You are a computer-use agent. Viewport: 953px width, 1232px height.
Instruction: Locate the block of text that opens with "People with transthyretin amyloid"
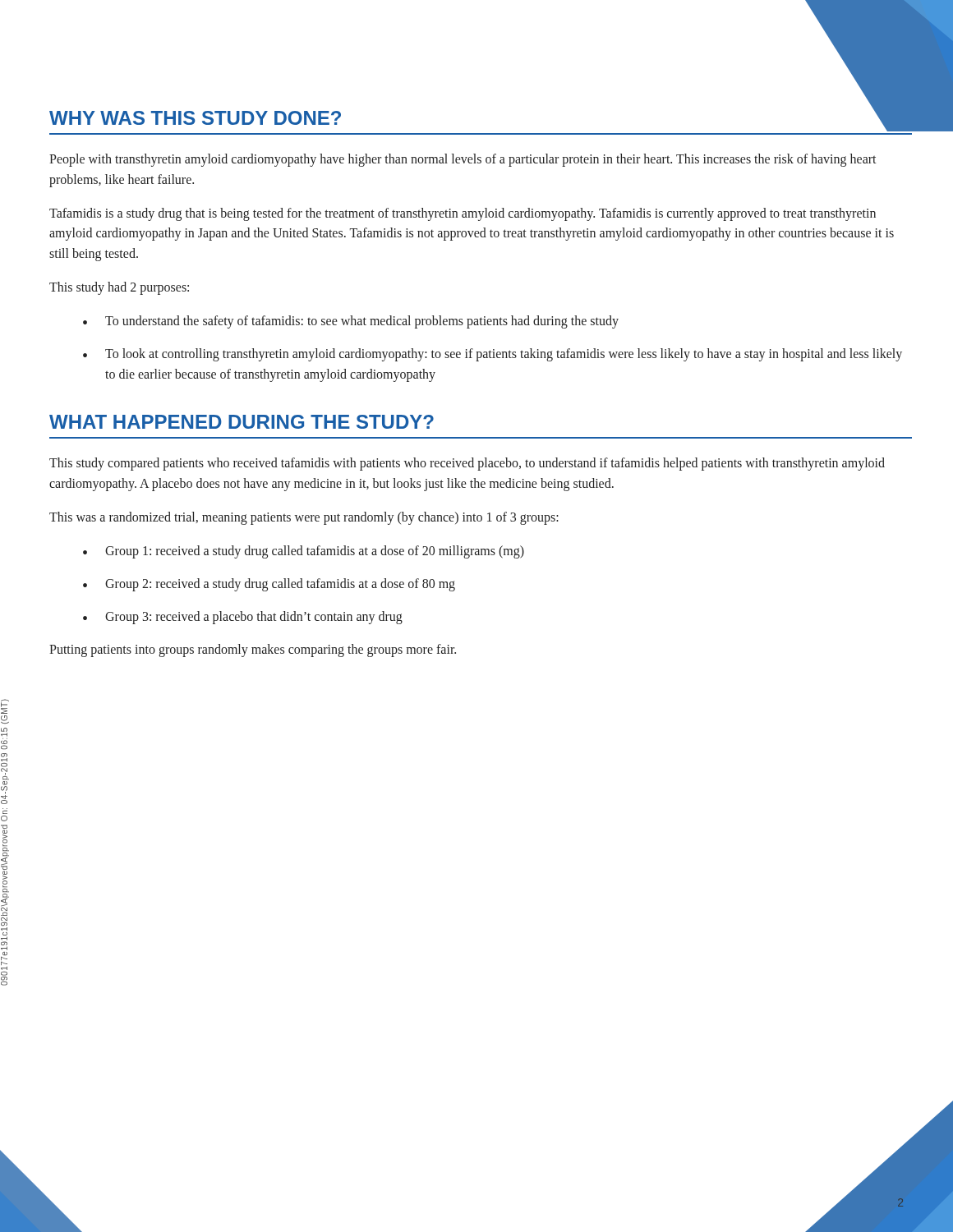click(x=463, y=169)
